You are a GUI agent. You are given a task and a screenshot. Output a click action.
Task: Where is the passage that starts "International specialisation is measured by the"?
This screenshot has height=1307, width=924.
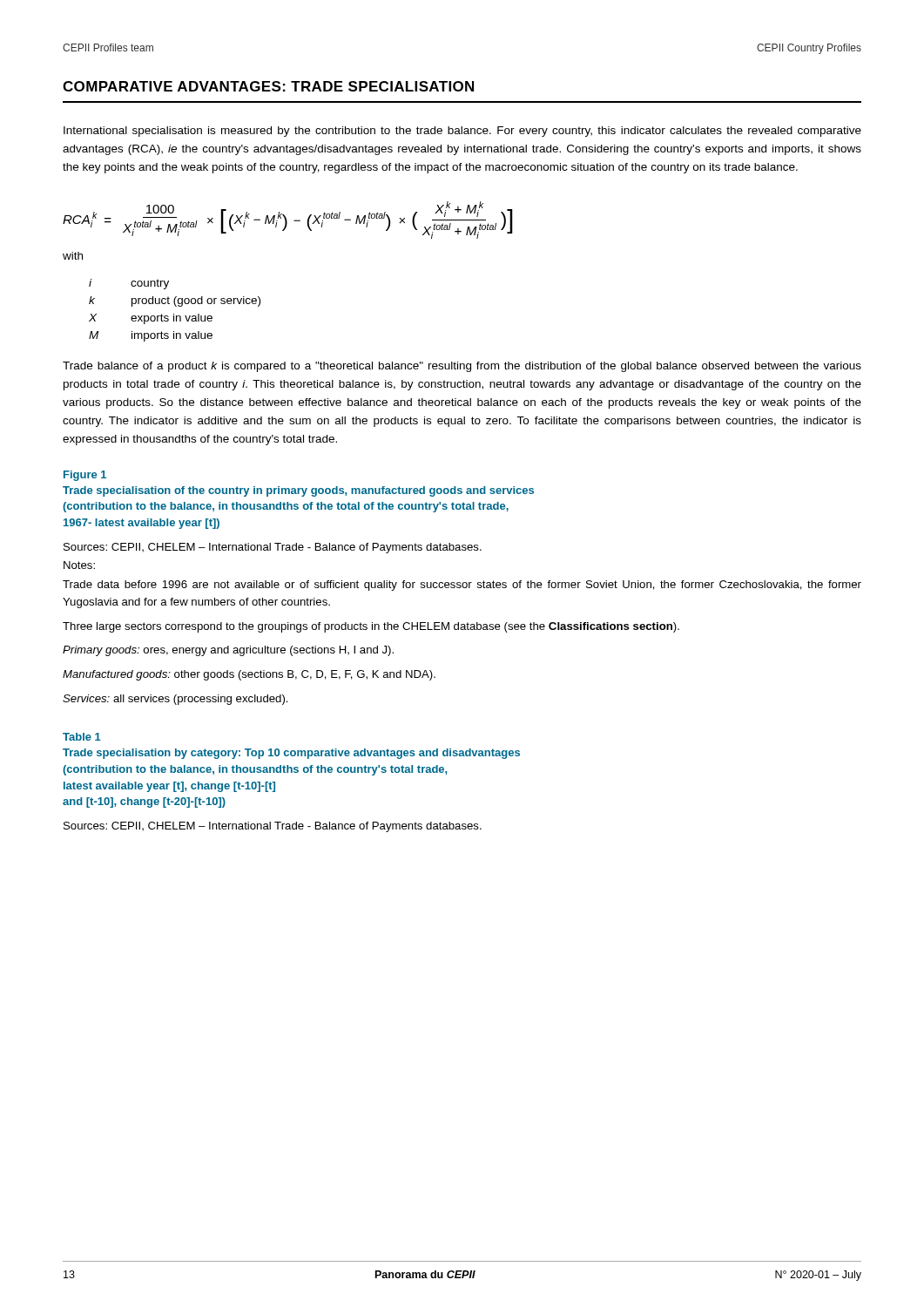[462, 149]
